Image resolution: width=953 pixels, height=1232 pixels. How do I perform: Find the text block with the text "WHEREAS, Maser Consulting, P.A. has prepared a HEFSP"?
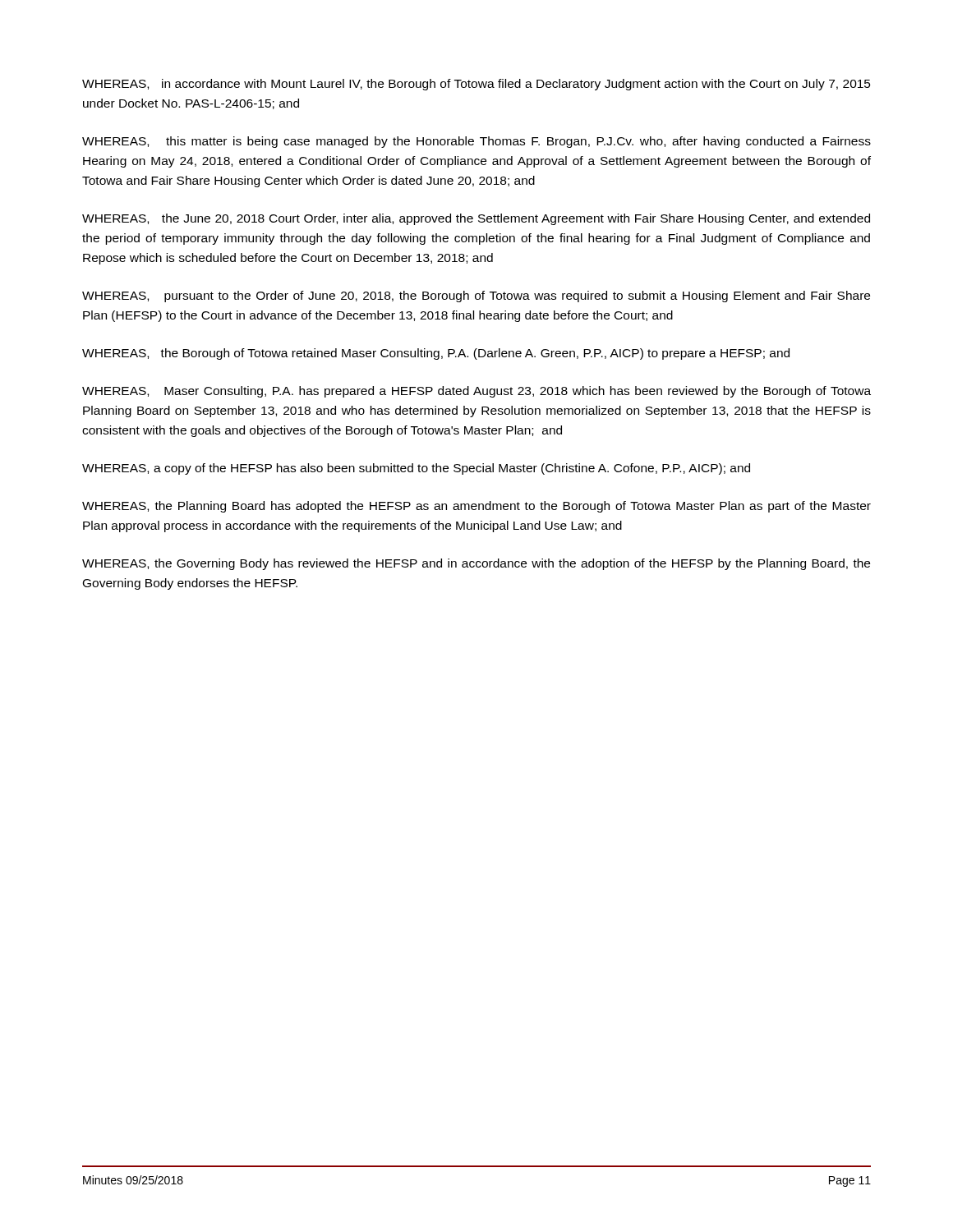pos(476,410)
